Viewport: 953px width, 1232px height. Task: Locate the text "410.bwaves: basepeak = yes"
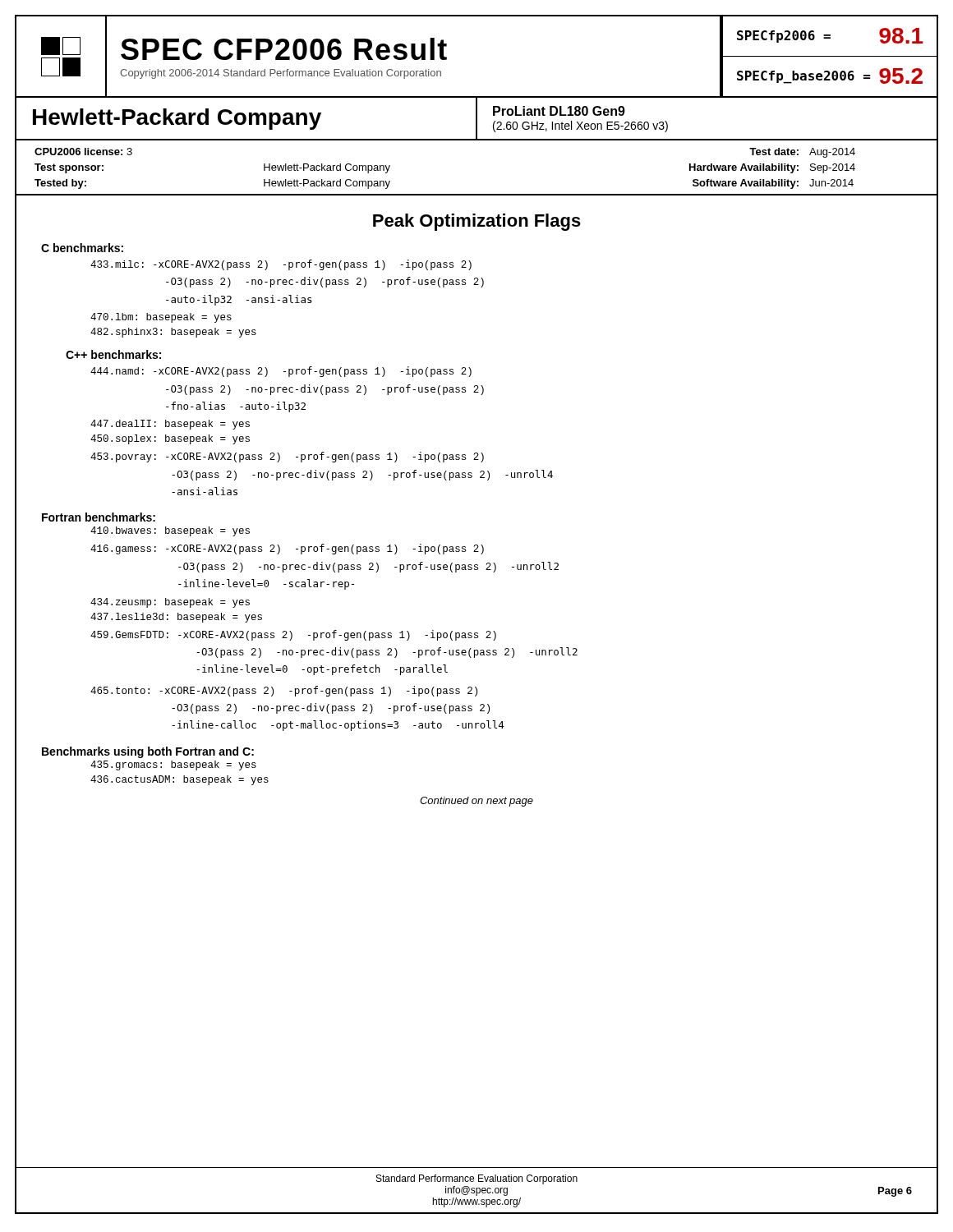[170, 532]
